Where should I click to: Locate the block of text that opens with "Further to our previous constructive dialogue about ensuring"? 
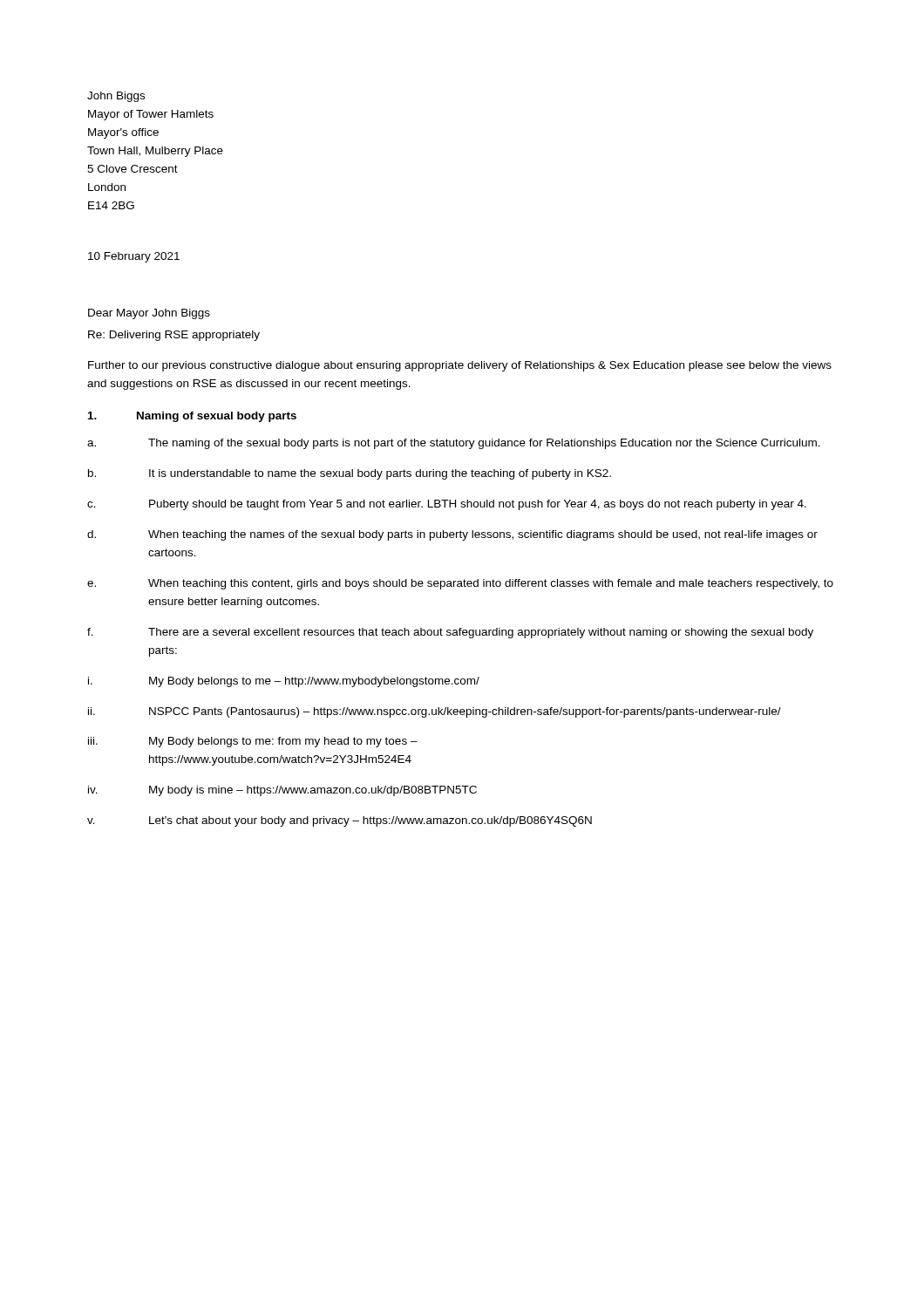459,374
